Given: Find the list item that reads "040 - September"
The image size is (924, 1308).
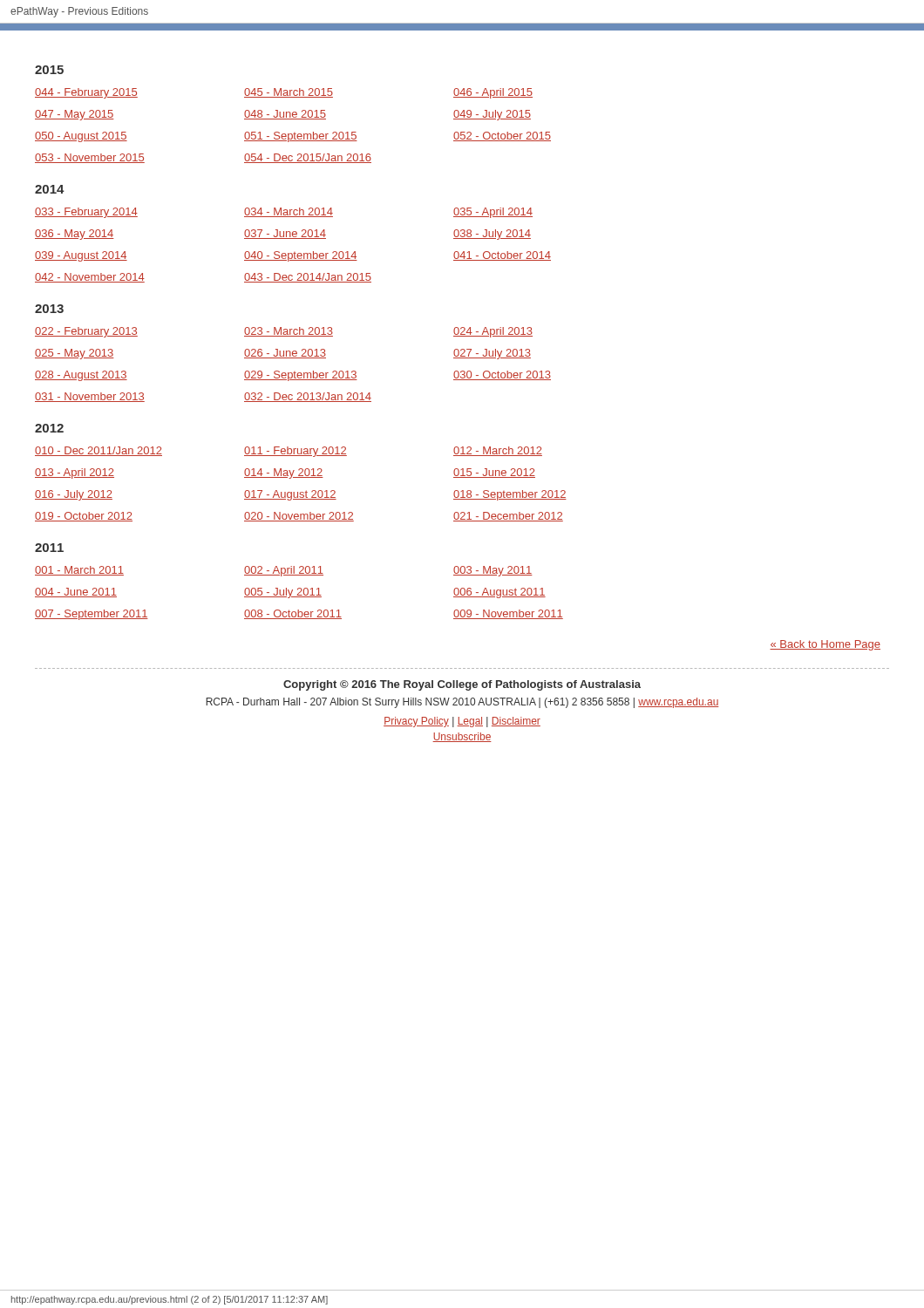Looking at the screenshot, I should (x=349, y=255).
